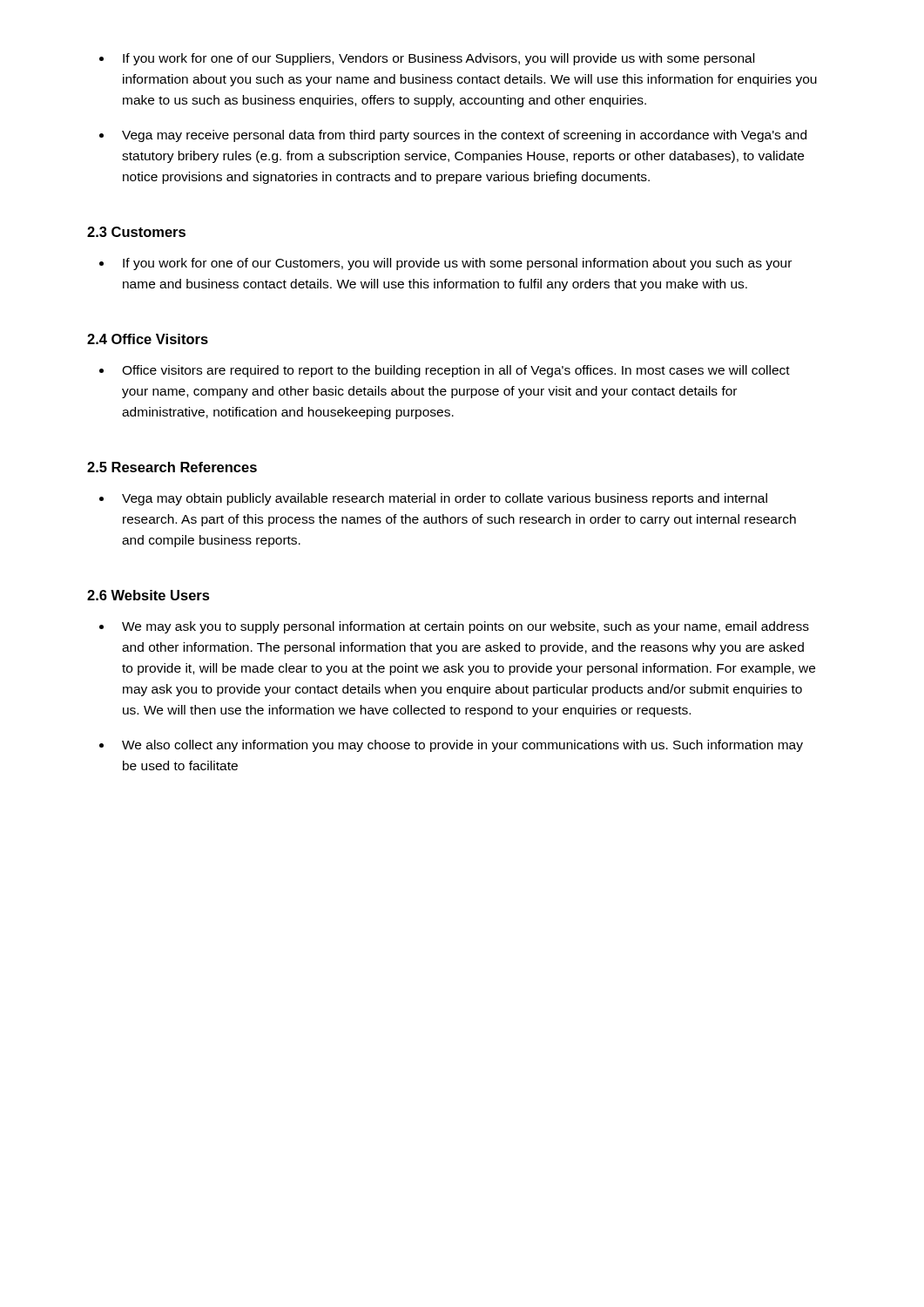Find the region starting "We also collect any information you"

coord(462,755)
